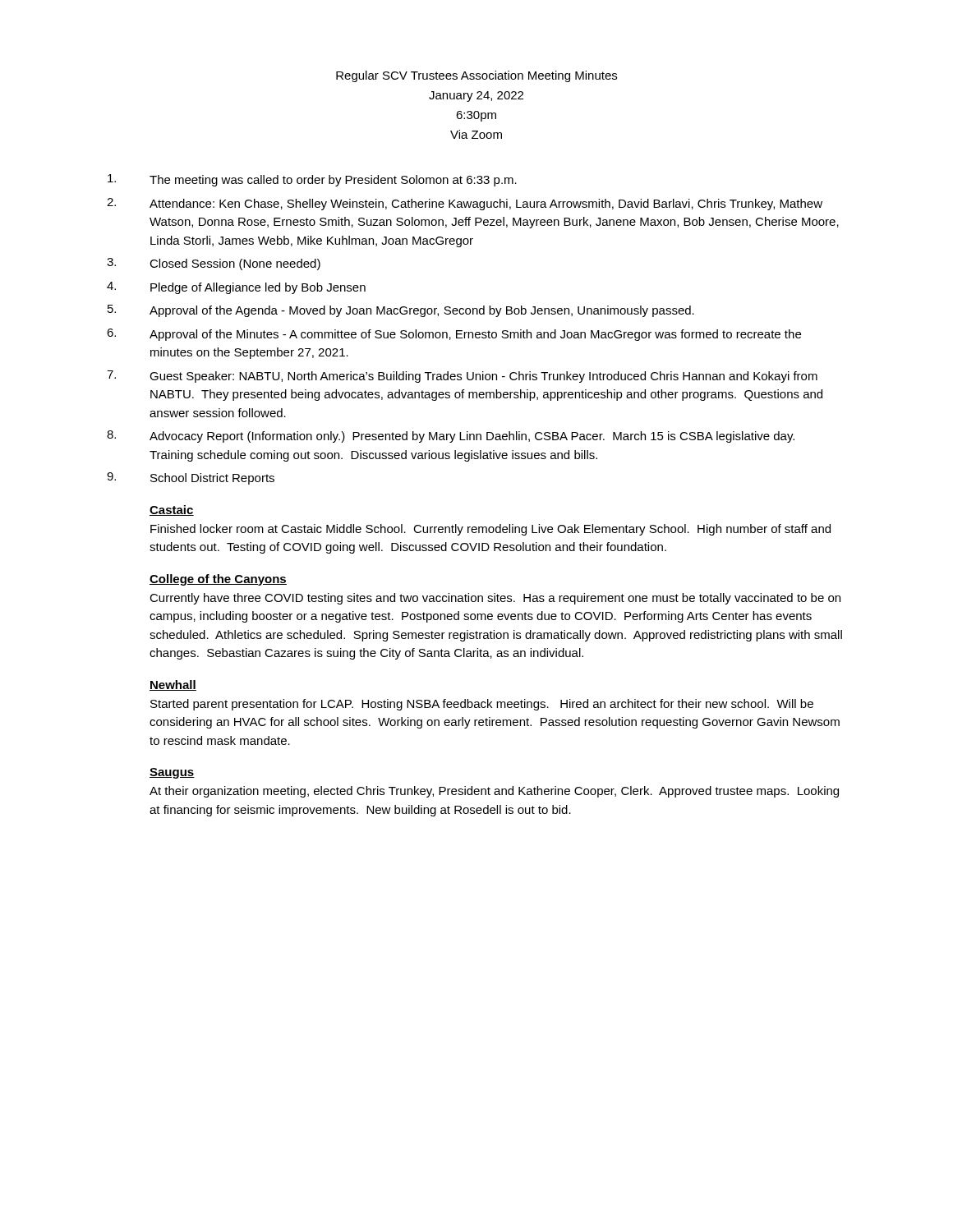Where is the passage that starts "8. Advocacy Report (Information only.) Presented by Mary"?

coord(476,446)
